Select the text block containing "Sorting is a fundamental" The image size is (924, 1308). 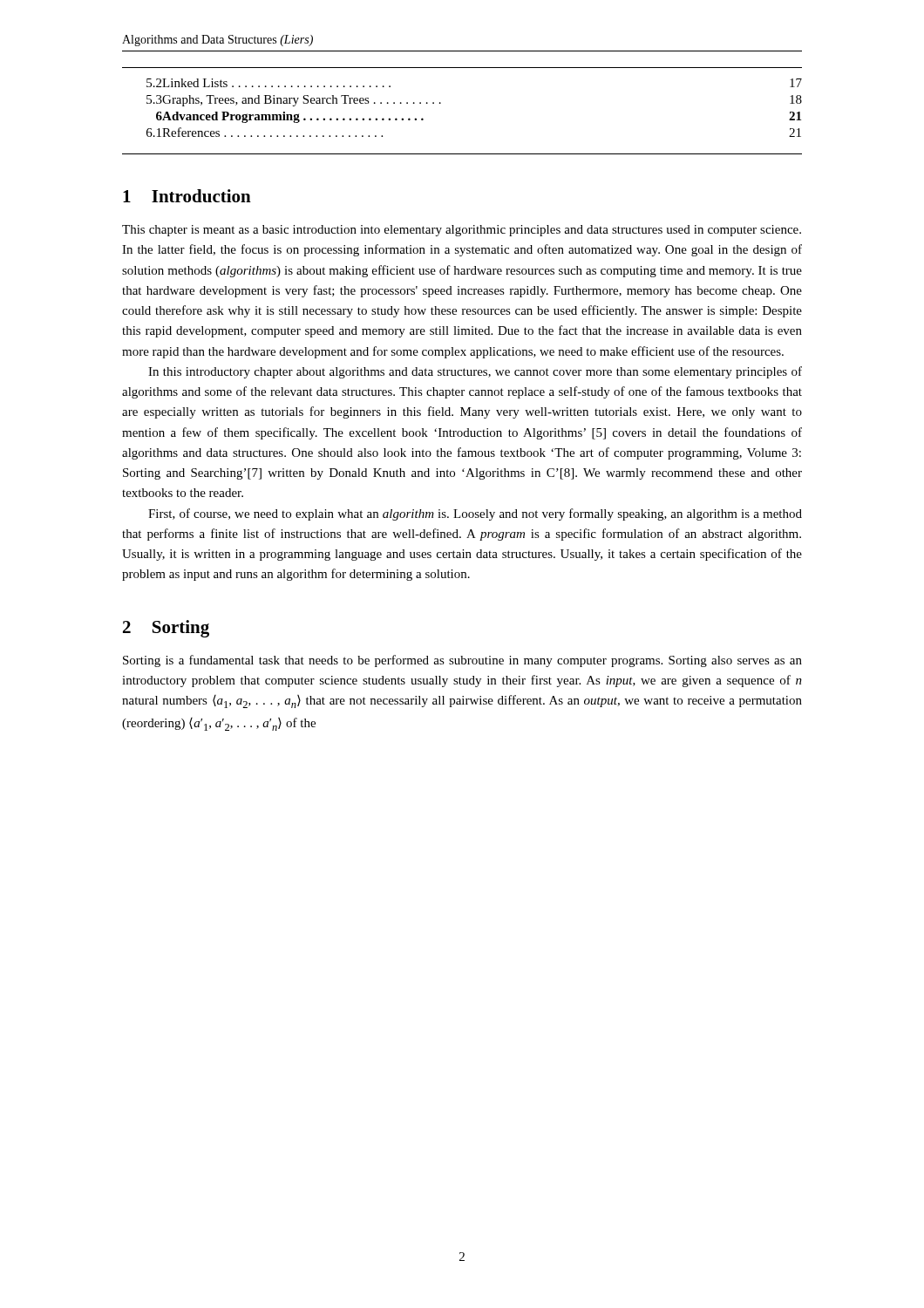[x=462, y=693]
